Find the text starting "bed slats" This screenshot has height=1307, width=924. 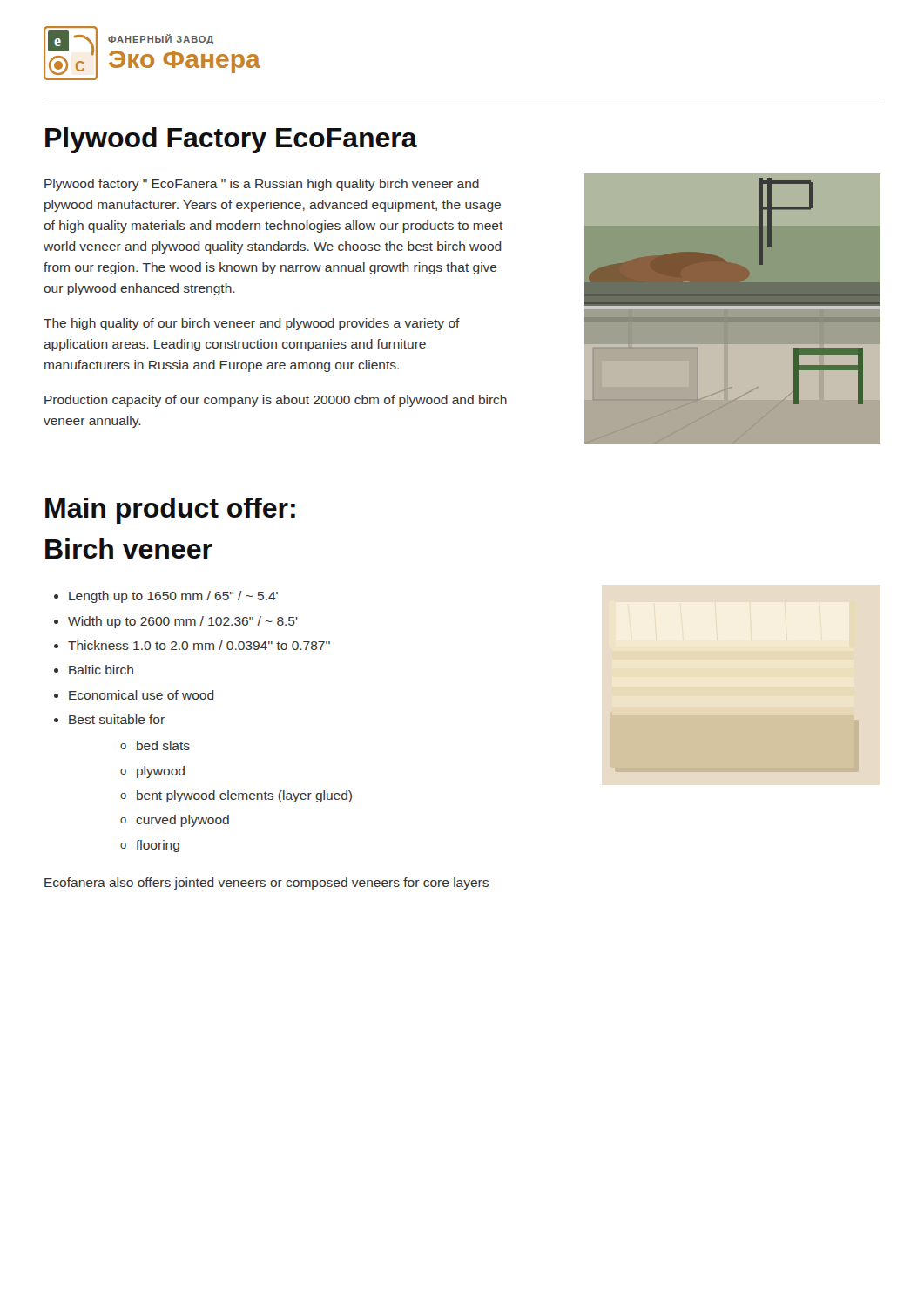pyautogui.click(x=163, y=746)
